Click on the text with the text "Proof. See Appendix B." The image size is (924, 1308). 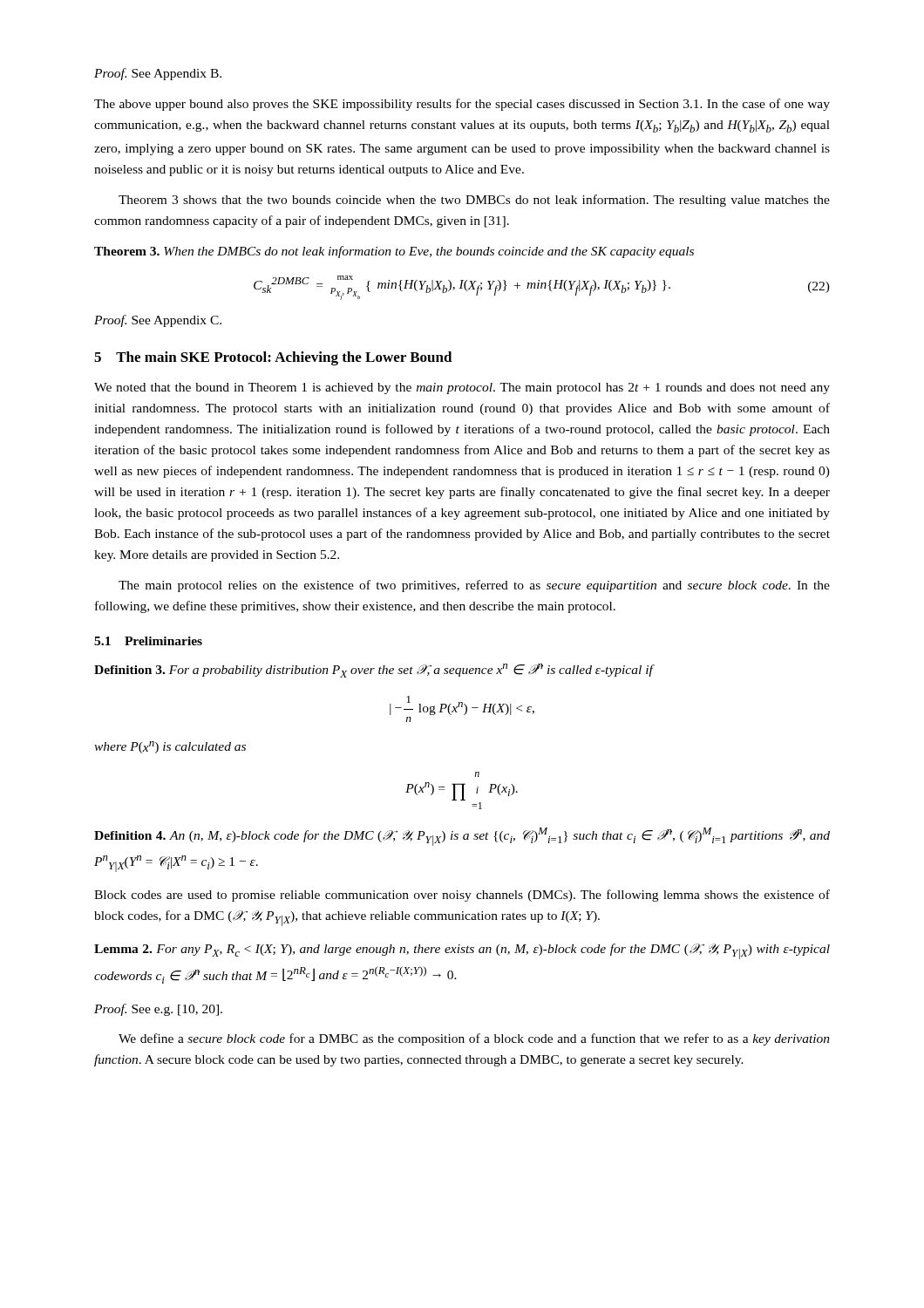158,74
